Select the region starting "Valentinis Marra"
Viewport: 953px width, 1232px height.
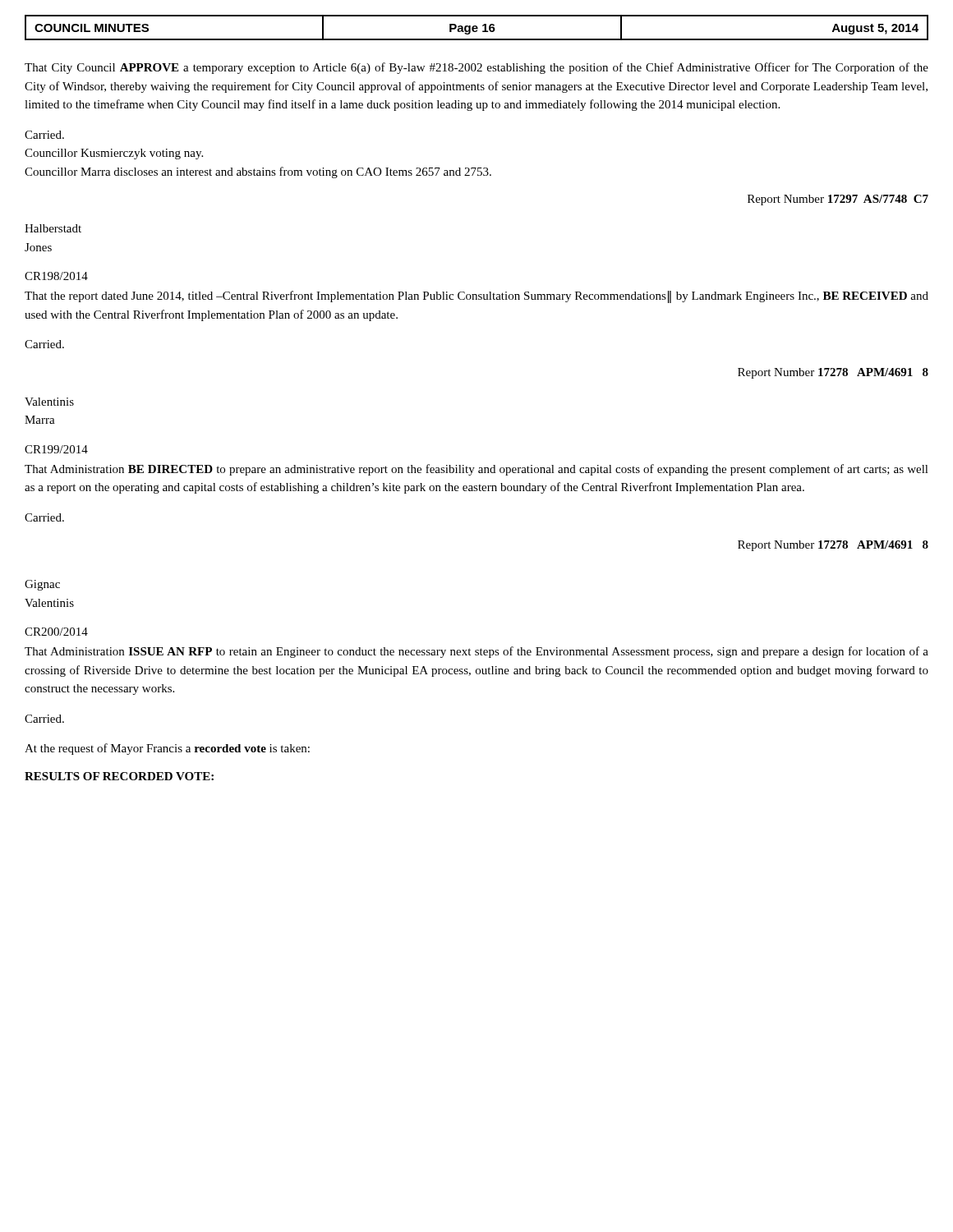tap(49, 410)
